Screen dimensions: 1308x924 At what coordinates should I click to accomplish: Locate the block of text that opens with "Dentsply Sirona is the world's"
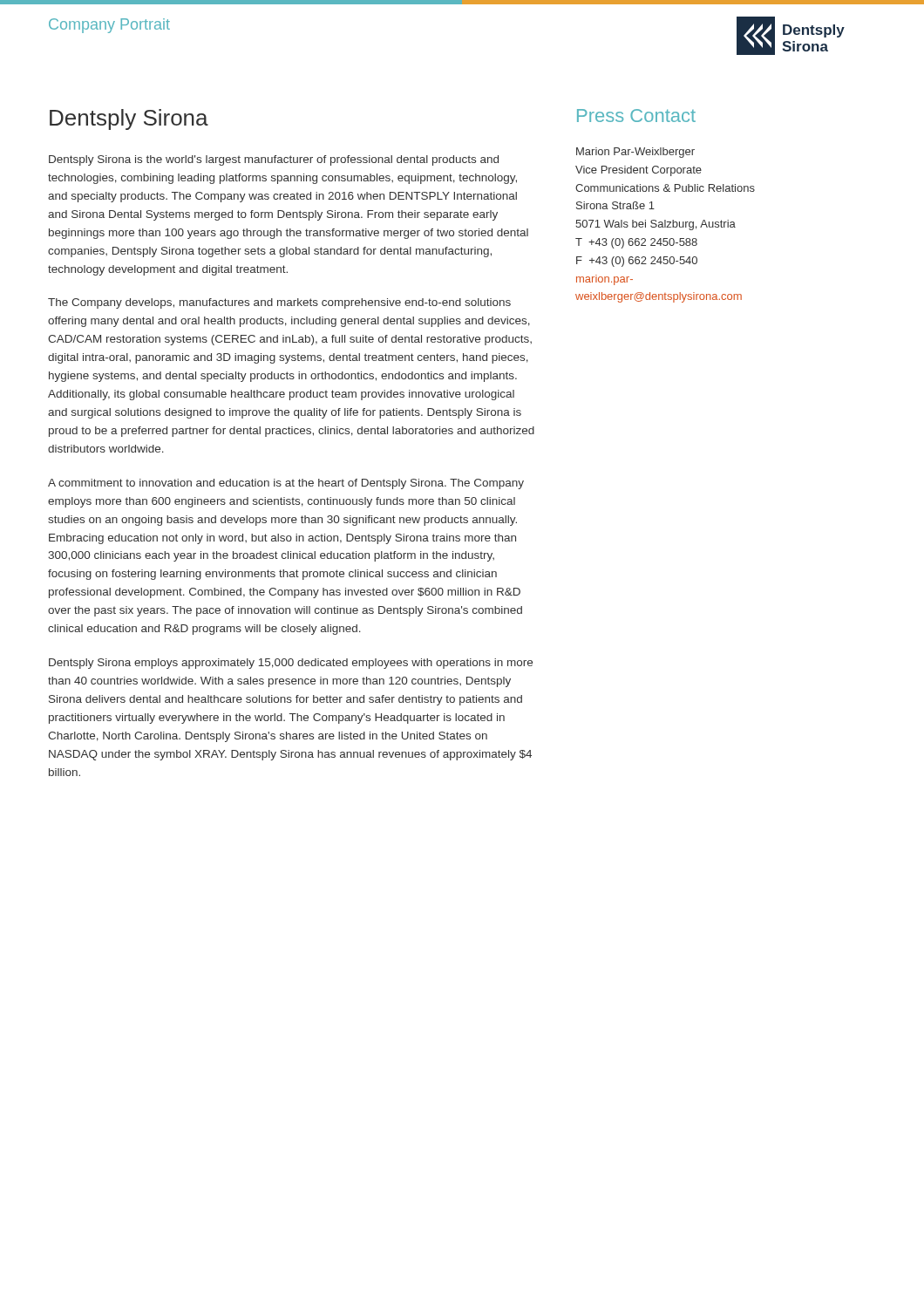[x=292, y=215]
